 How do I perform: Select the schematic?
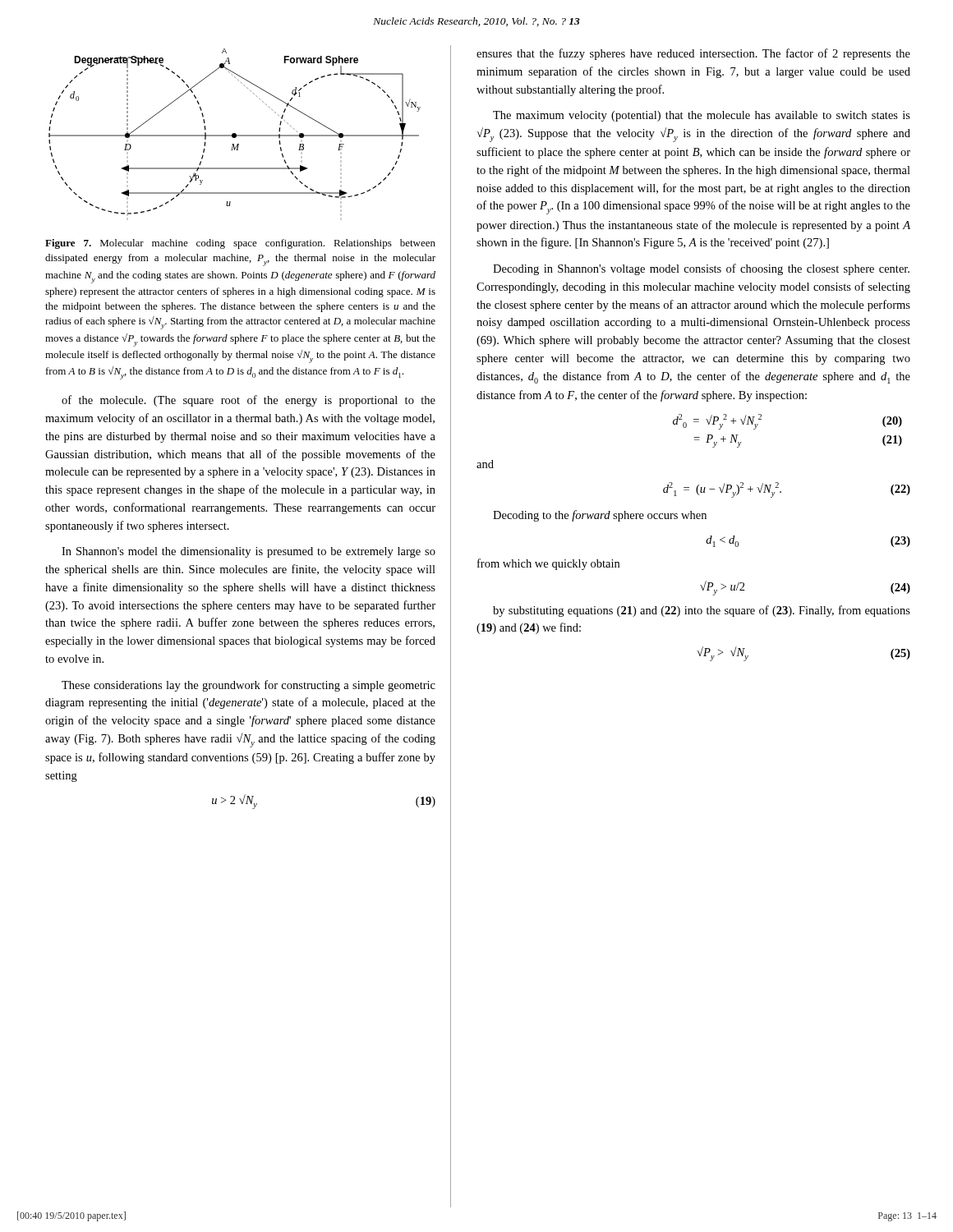[234, 137]
